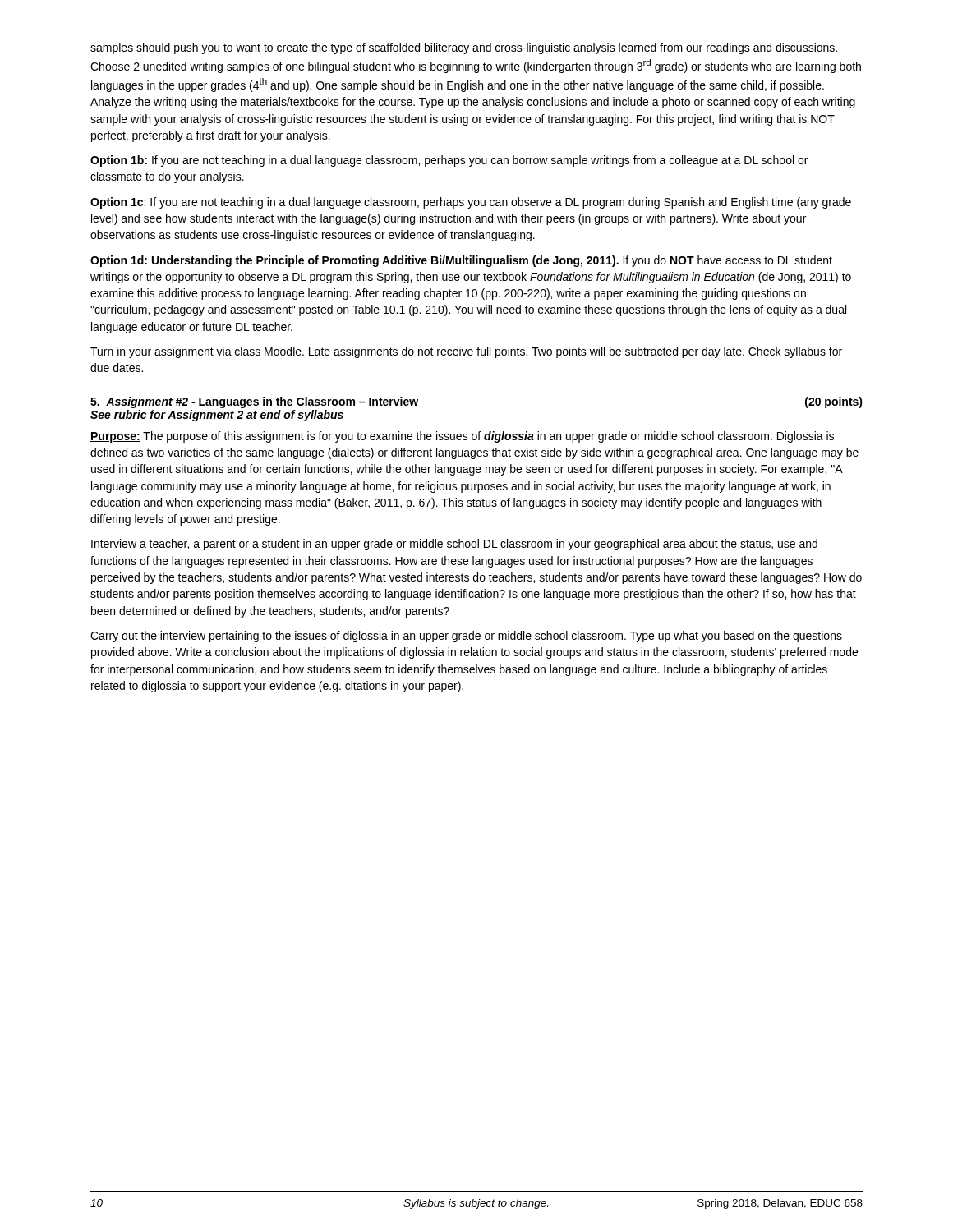
Task: Find the text block containing "Purpose: The purpose of this assignment is for"
Action: [x=475, y=478]
